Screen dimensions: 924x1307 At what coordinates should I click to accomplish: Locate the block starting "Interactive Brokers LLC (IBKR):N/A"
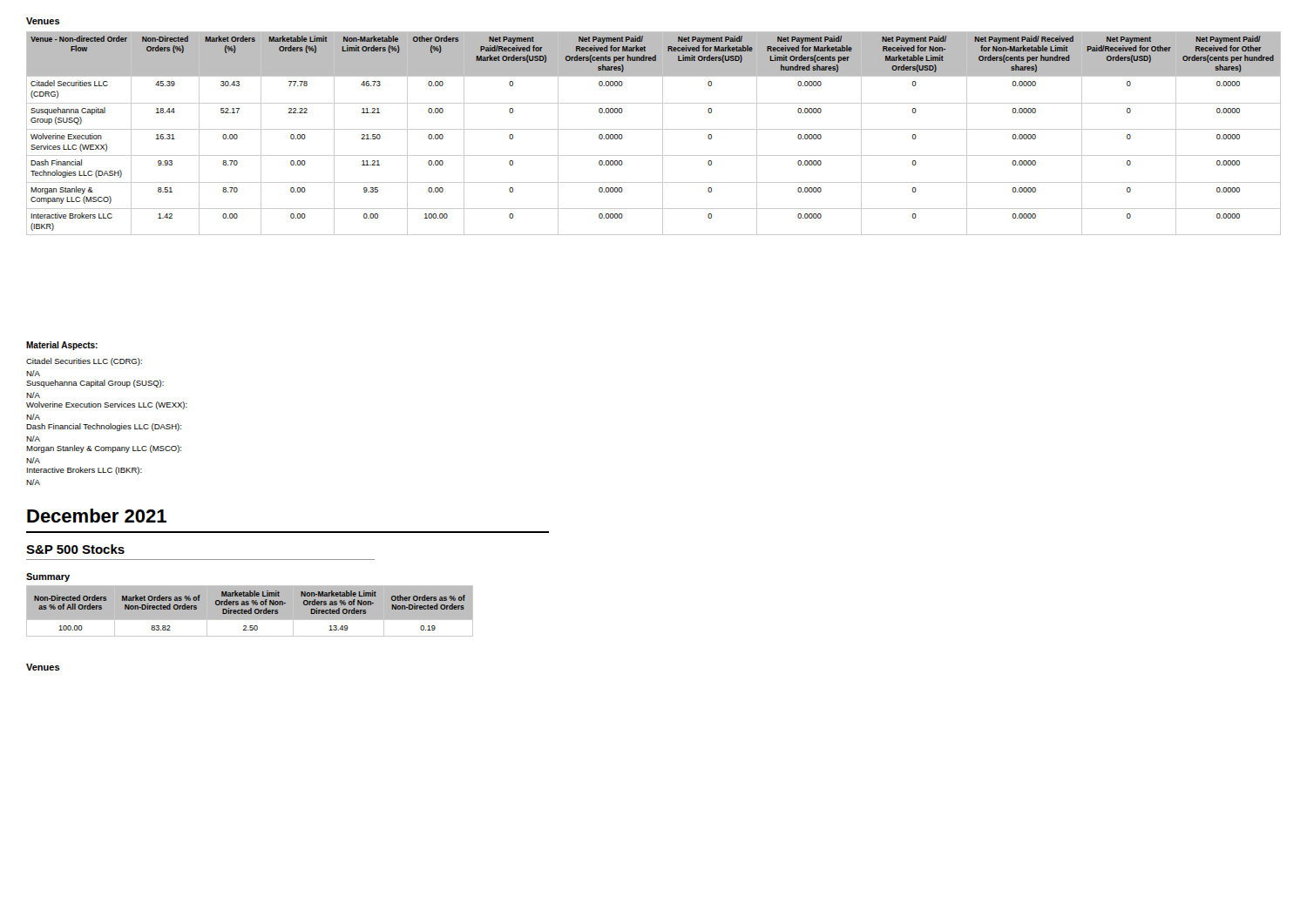coord(84,476)
